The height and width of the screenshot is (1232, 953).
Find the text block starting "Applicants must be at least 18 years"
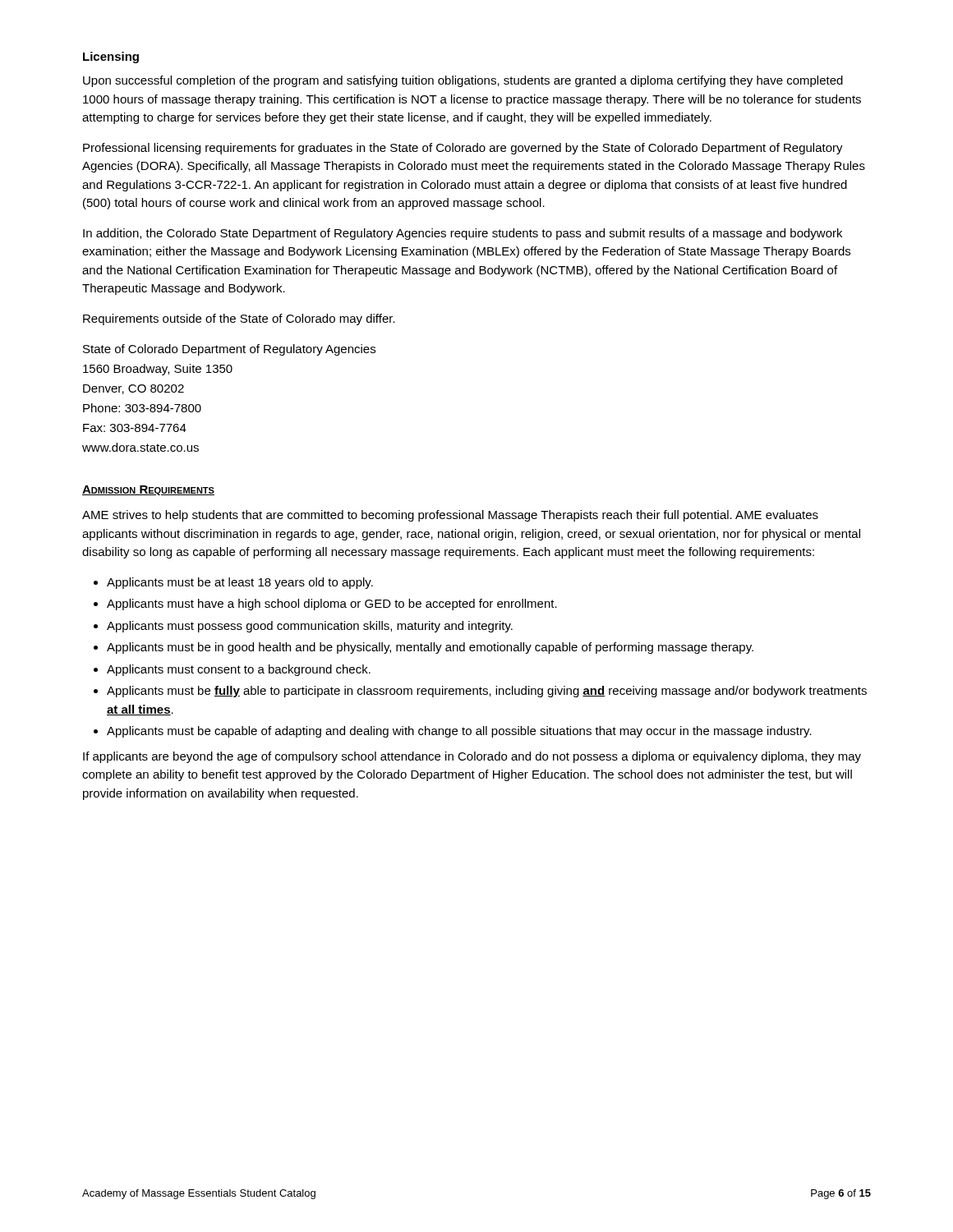(233, 583)
